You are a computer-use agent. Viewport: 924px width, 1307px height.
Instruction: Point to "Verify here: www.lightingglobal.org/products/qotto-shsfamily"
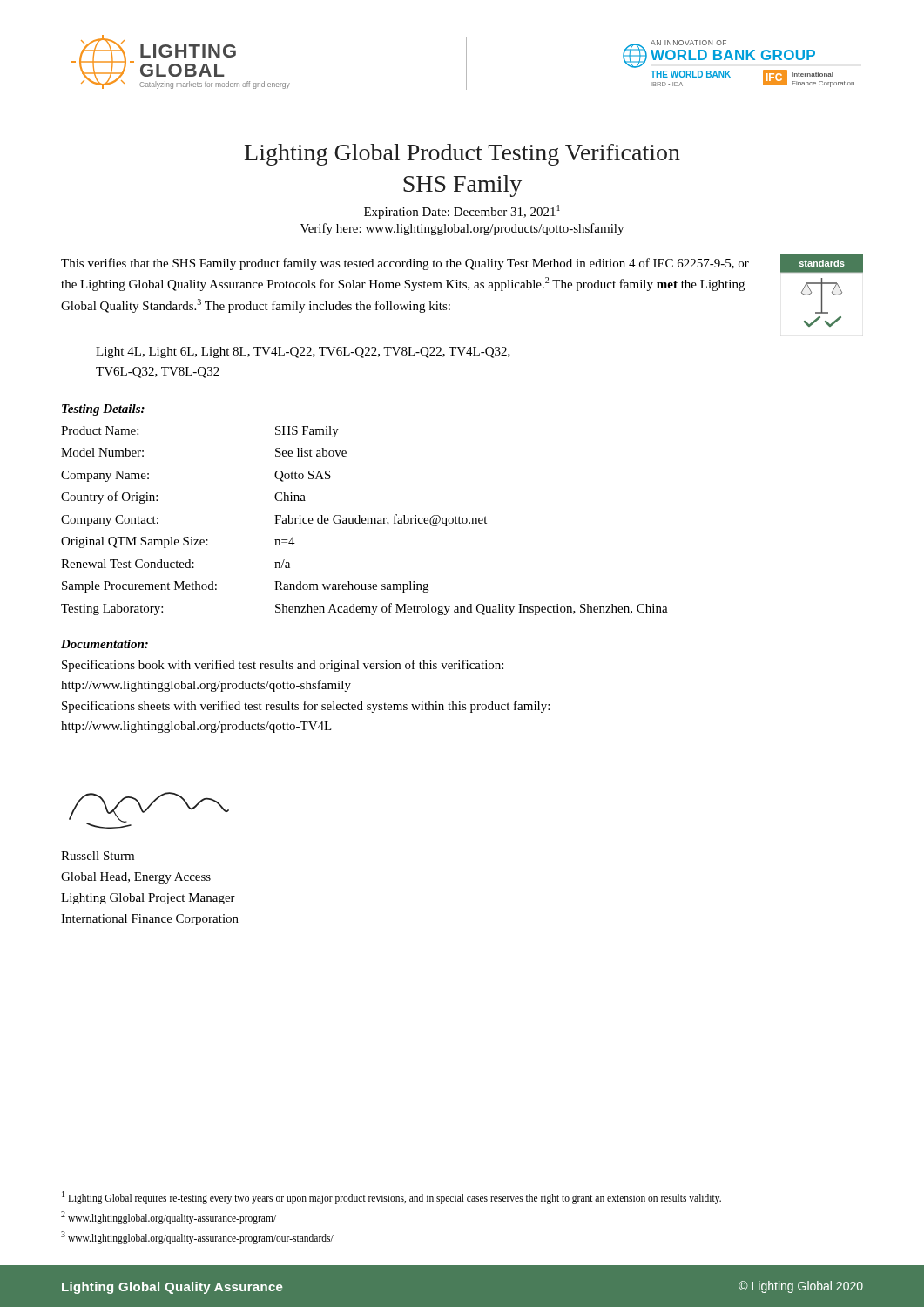pyautogui.click(x=462, y=228)
